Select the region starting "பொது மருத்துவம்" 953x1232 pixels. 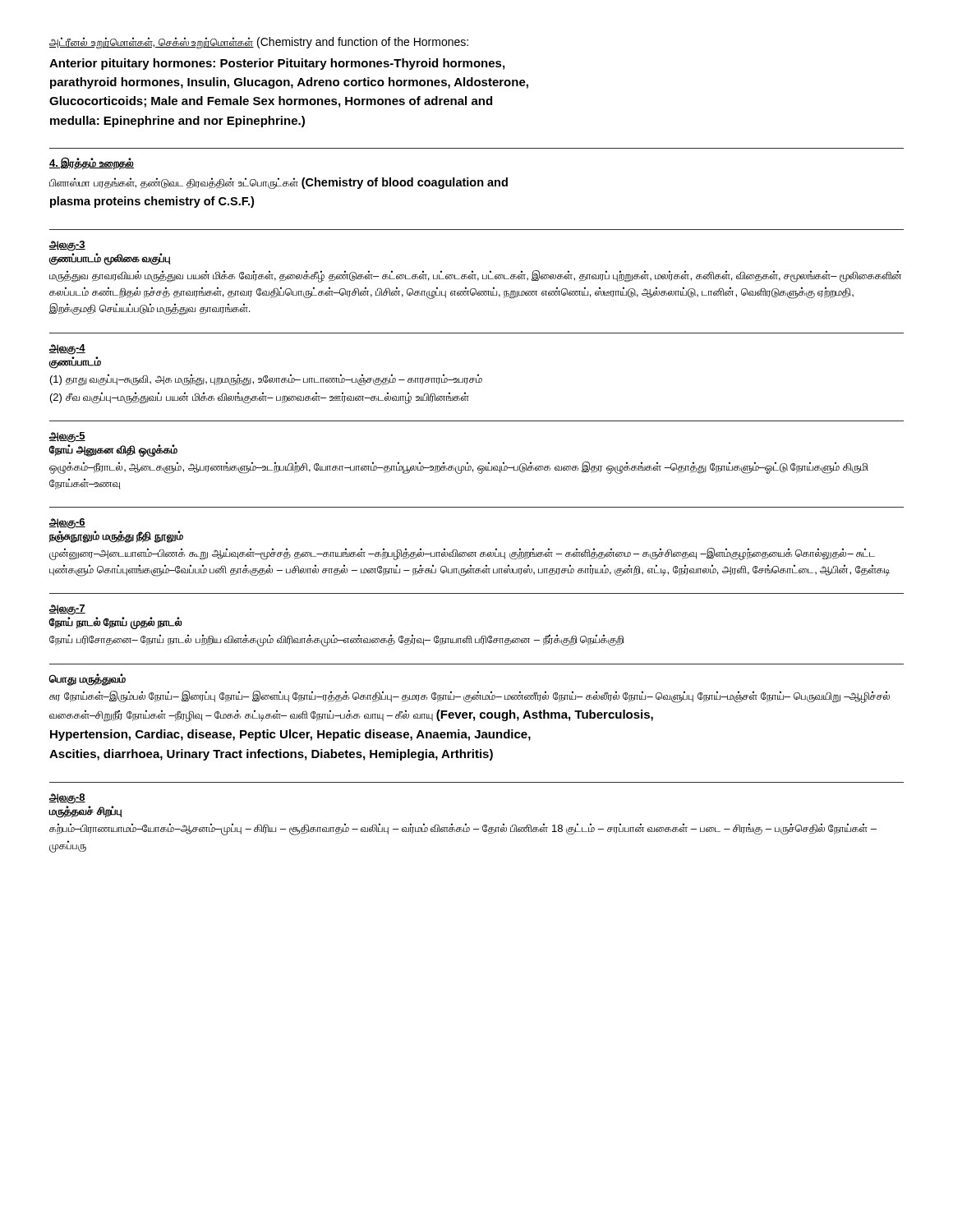(x=87, y=678)
